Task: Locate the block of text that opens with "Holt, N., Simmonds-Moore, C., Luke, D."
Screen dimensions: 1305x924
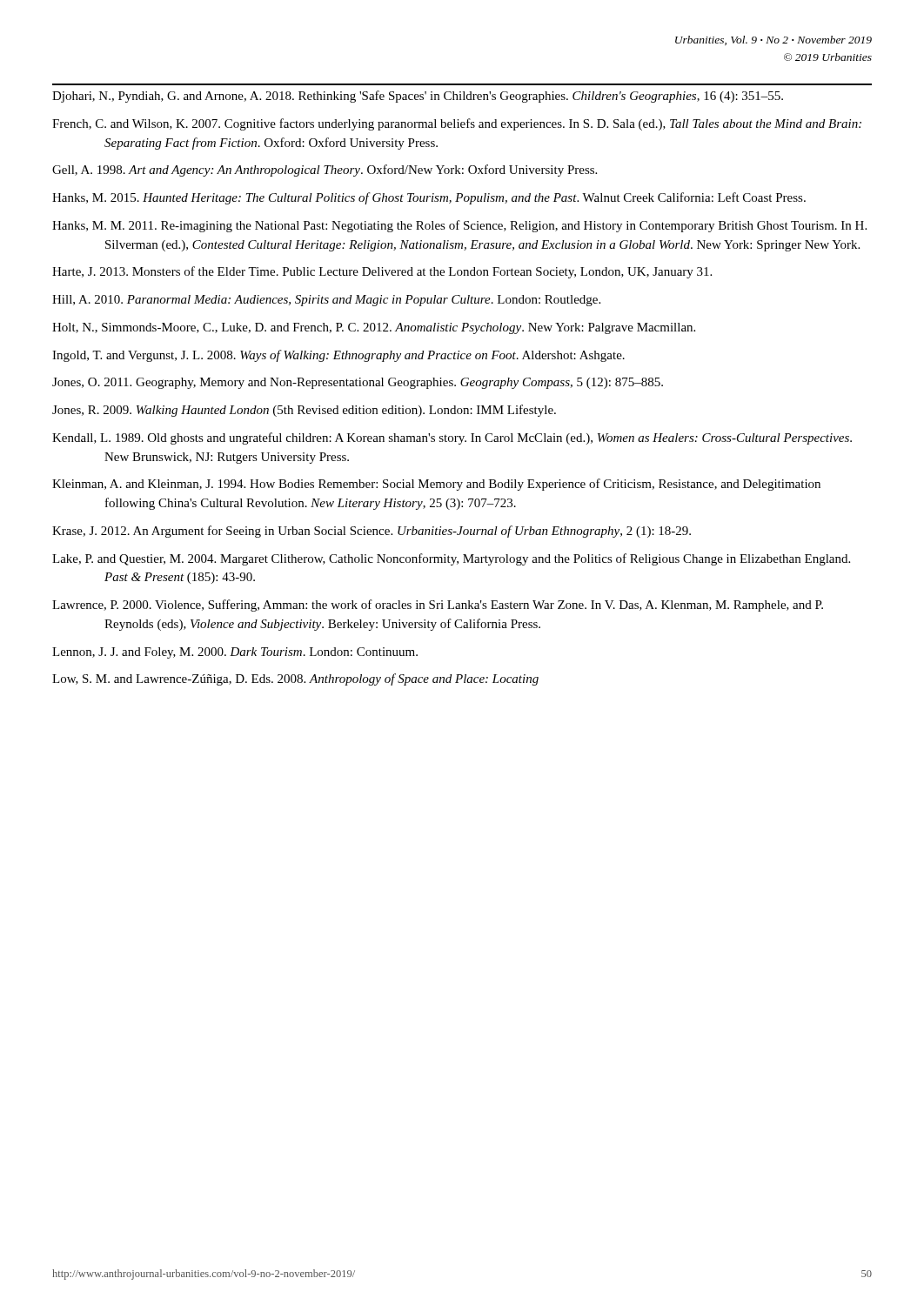Action: 374,327
